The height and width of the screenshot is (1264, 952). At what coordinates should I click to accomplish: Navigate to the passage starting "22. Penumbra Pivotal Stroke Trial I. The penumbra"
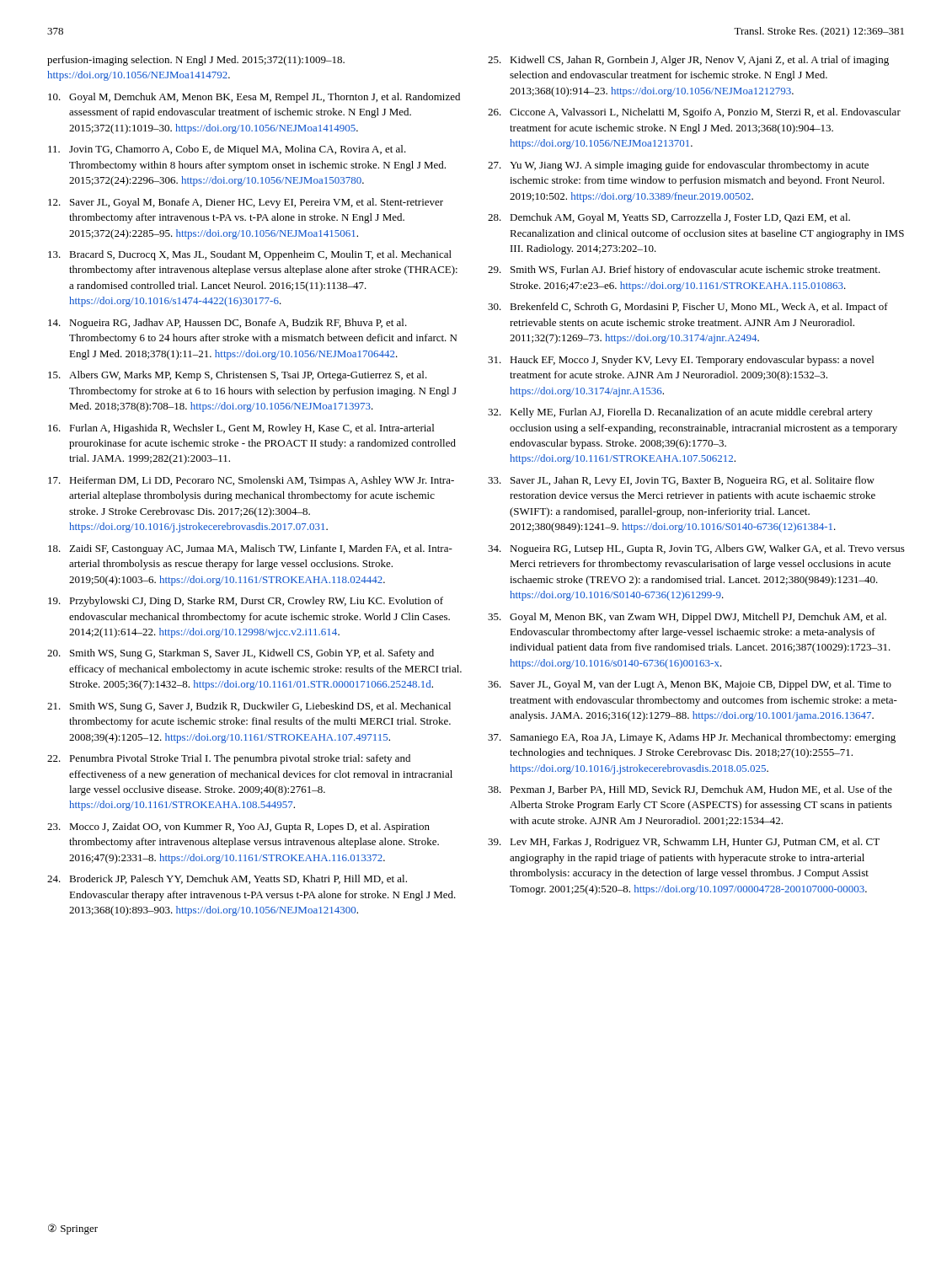(256, 782)
